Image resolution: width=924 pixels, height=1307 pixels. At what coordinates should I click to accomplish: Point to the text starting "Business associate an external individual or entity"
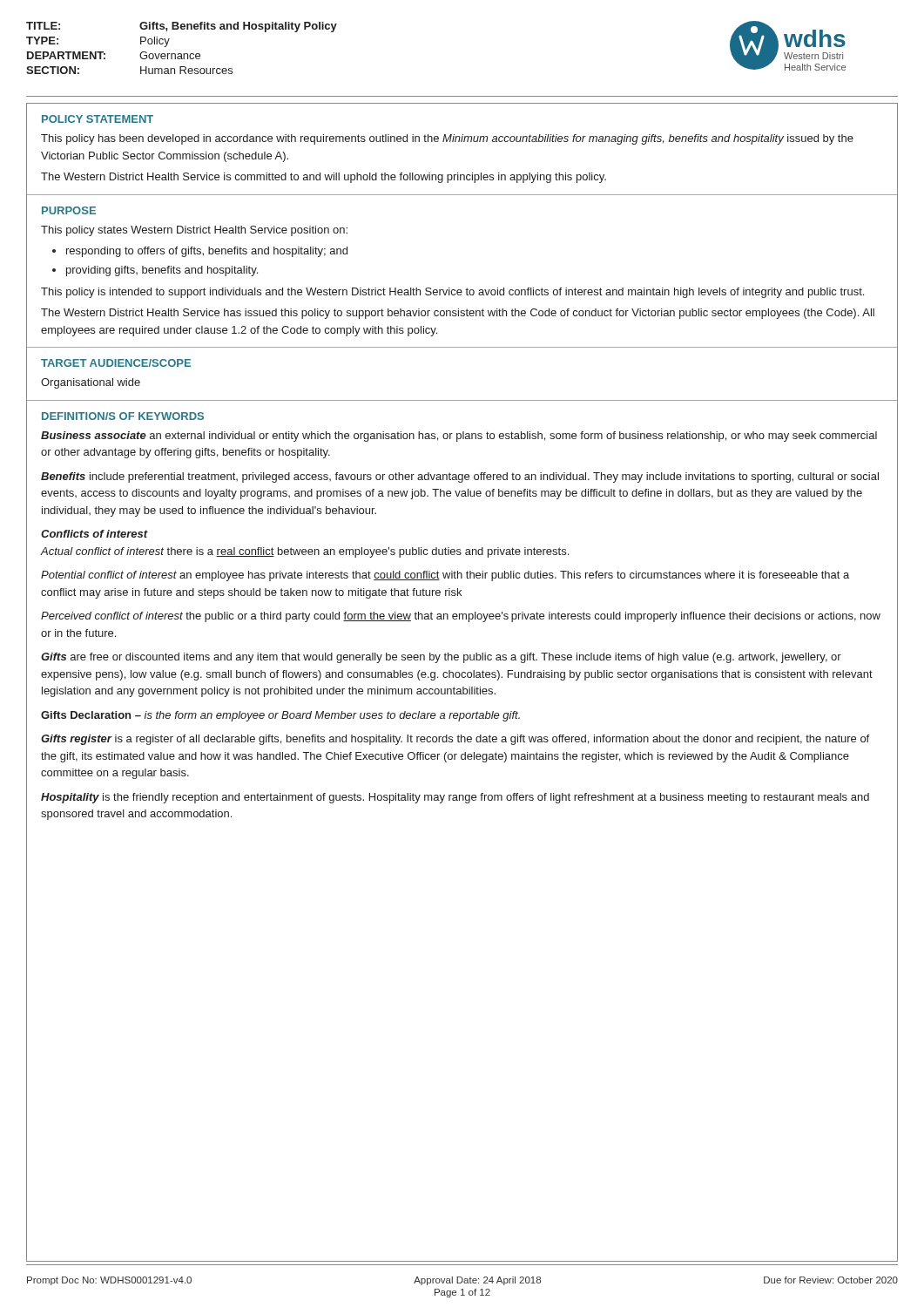tap(459, 443)
